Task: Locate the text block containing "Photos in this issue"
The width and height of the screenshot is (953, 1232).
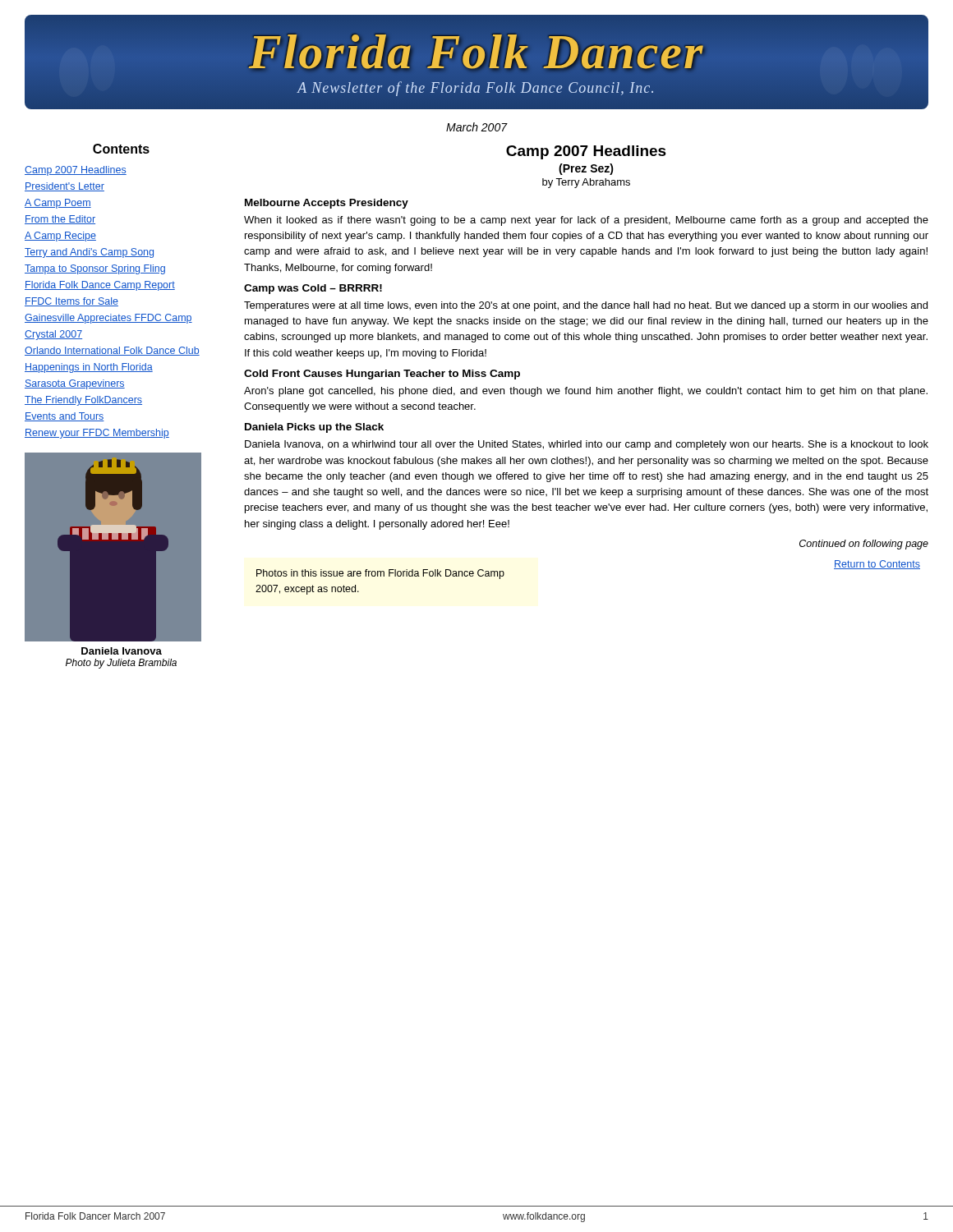Action: pos(380,581)
